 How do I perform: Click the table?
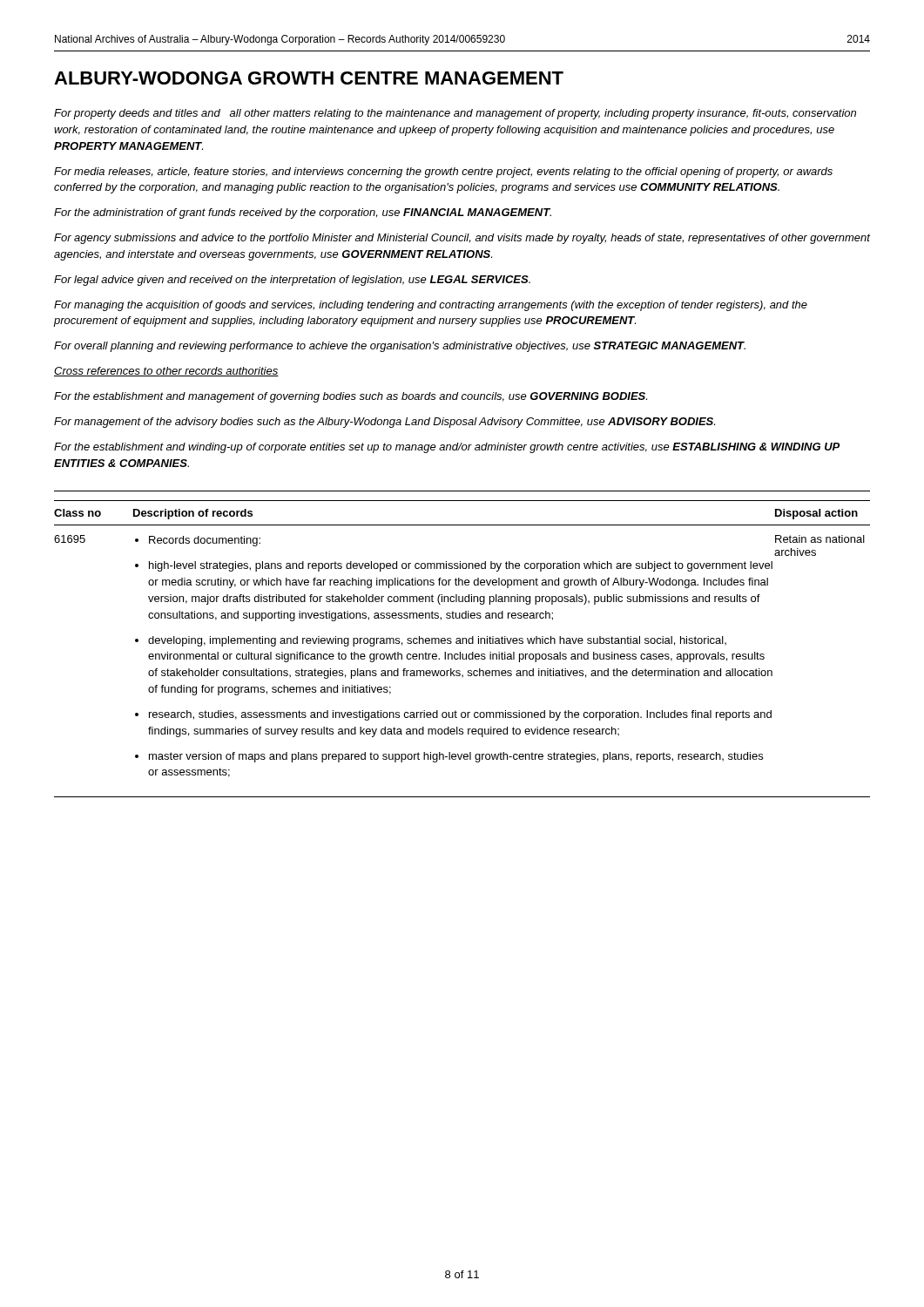(x=462, y=649)
